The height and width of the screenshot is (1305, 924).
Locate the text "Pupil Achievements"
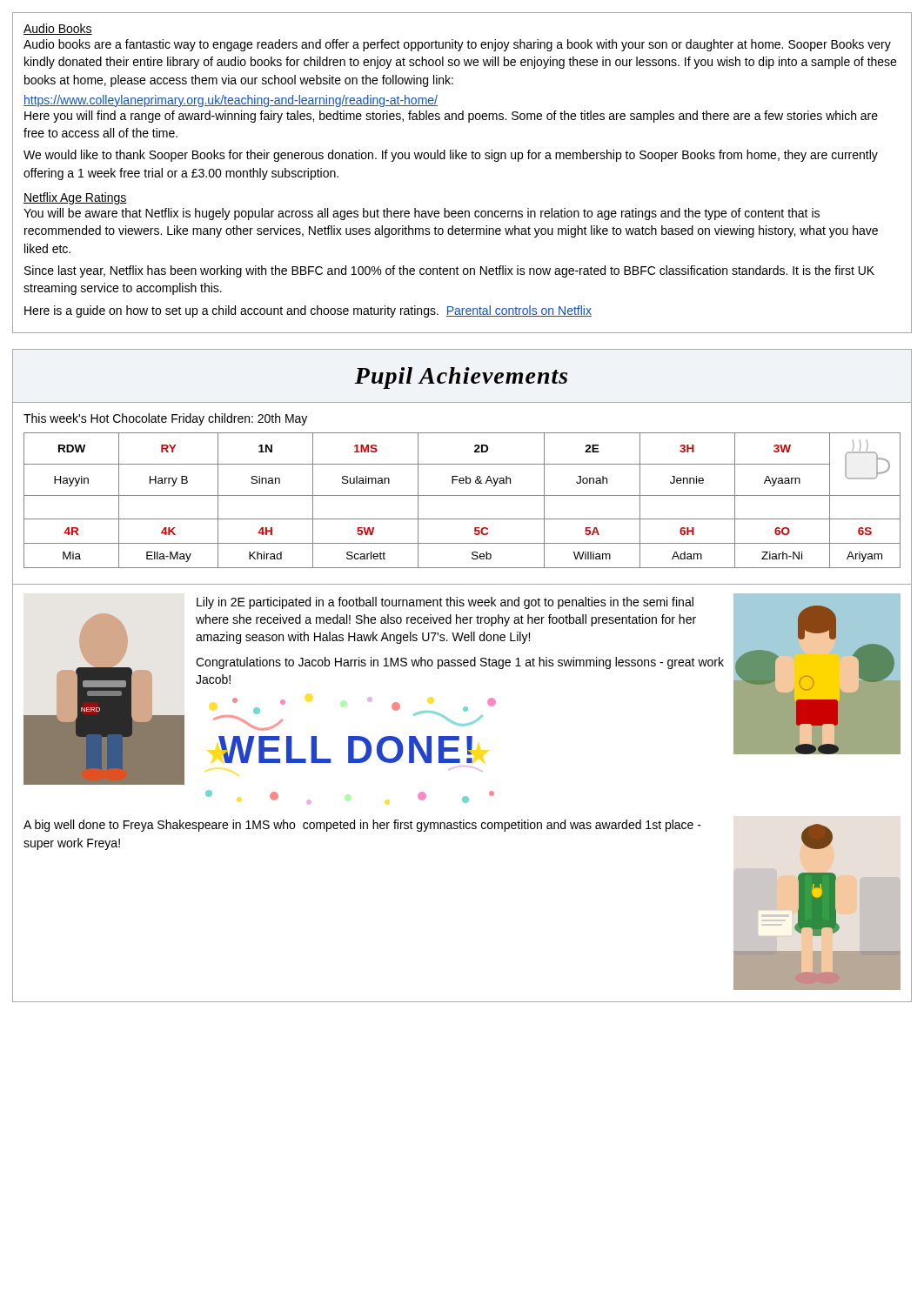[x=462, y=376]
